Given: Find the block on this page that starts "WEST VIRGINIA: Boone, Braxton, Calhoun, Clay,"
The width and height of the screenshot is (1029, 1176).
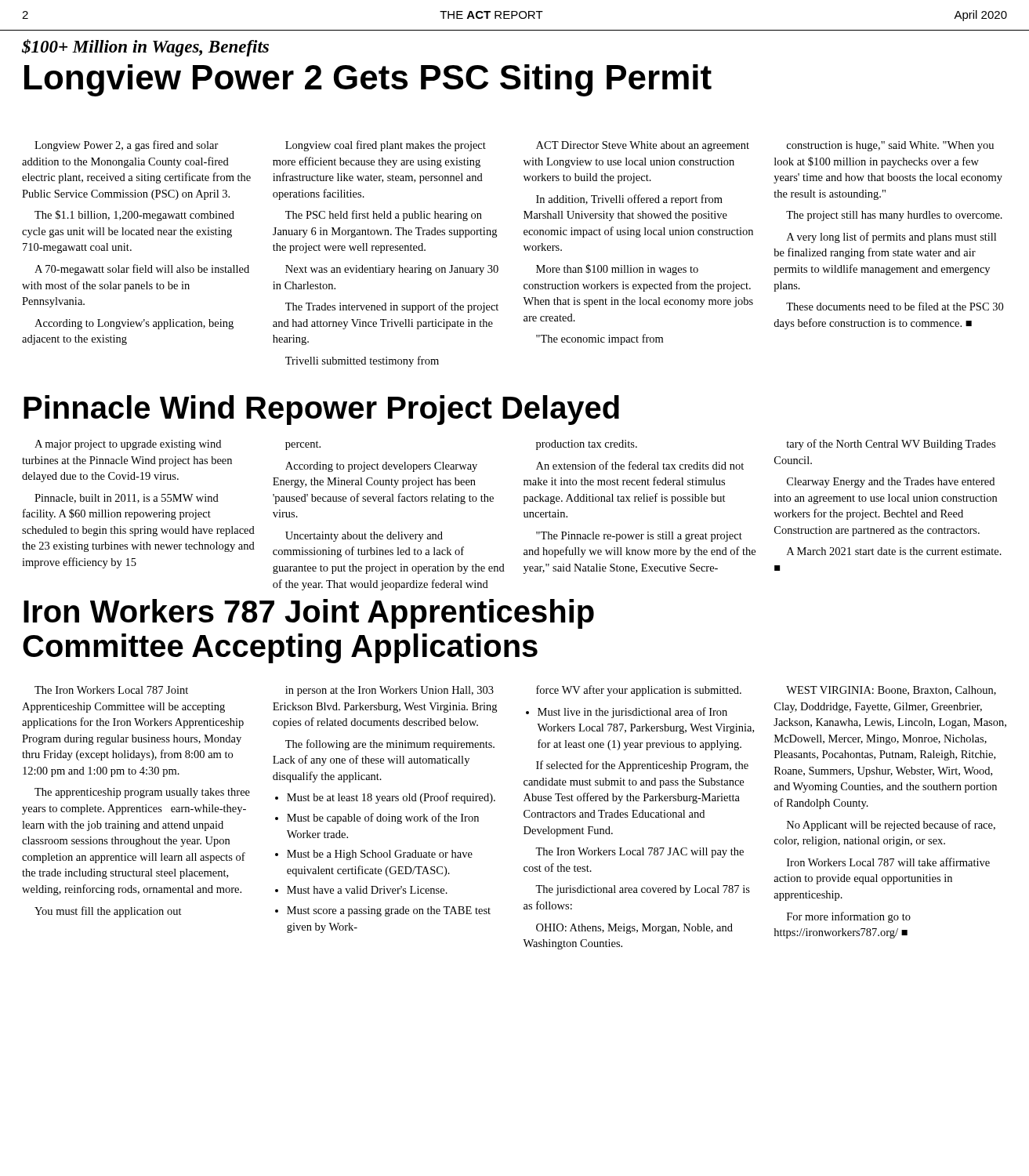Looking at the screenshot, I should pyautogui.click(x=890, y=811).
